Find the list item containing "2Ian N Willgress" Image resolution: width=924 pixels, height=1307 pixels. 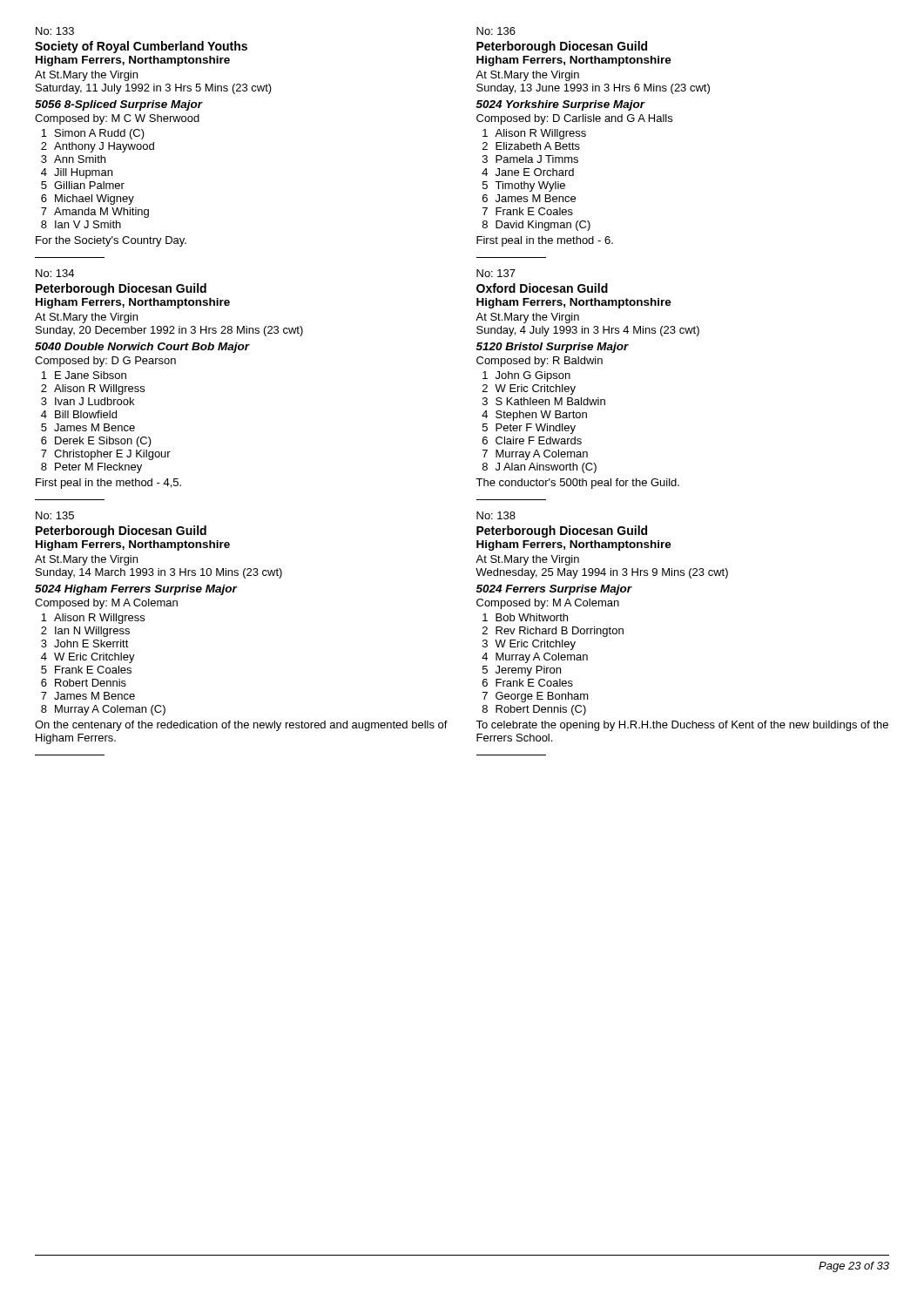tap(82, 630)
